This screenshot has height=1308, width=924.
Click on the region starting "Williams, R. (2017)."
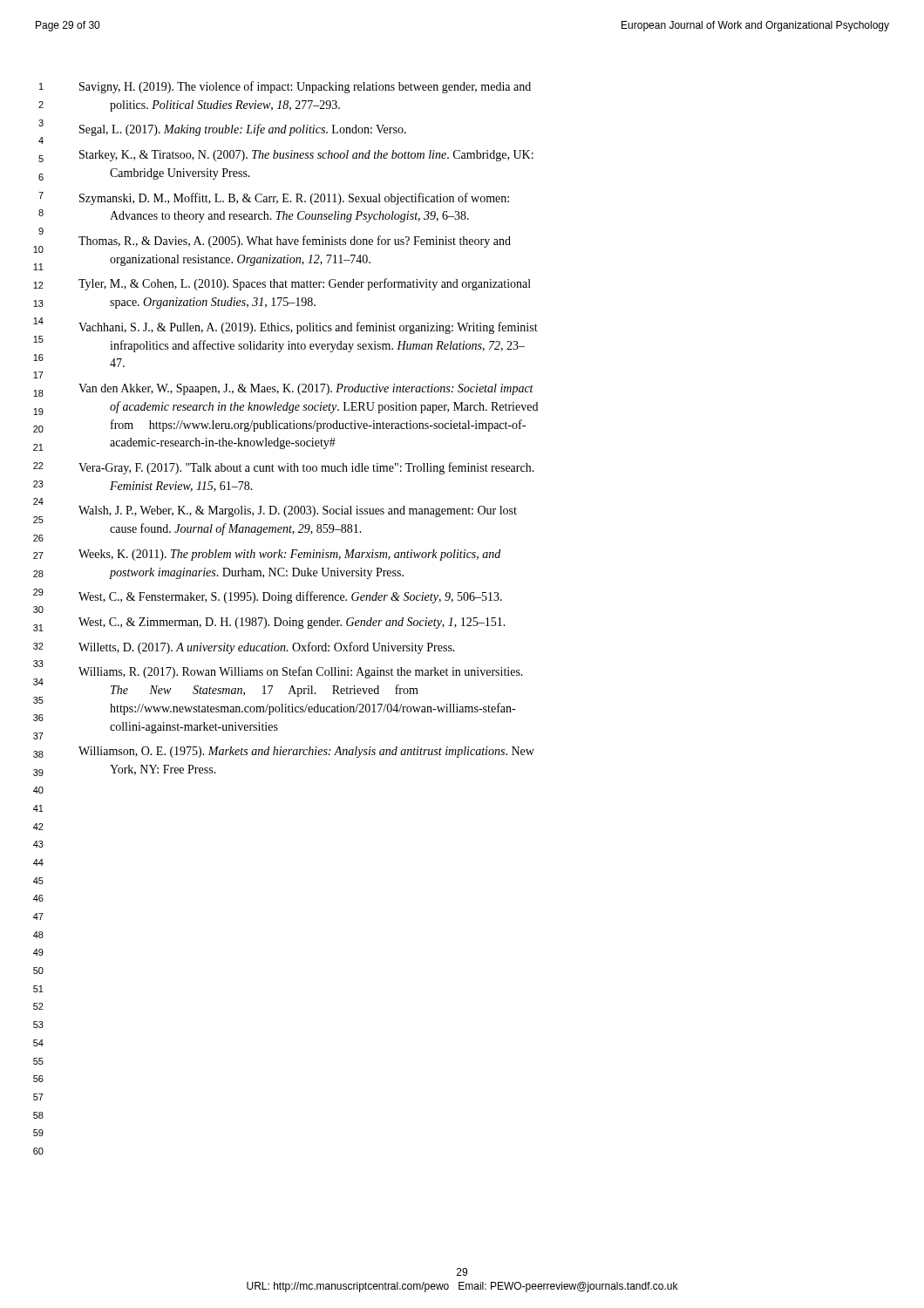477,701
